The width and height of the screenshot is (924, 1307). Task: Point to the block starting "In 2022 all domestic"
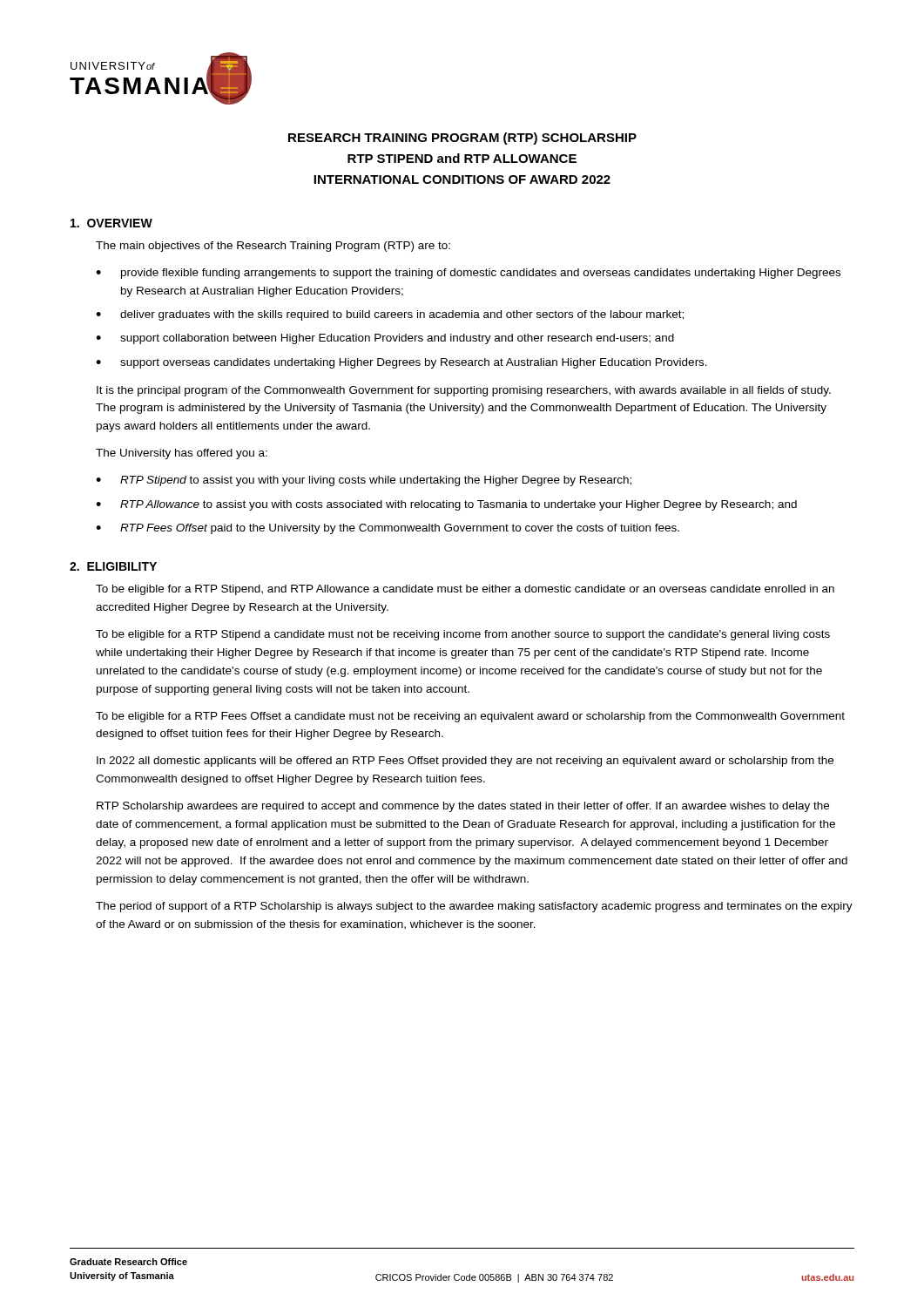[x=465, y=770]
